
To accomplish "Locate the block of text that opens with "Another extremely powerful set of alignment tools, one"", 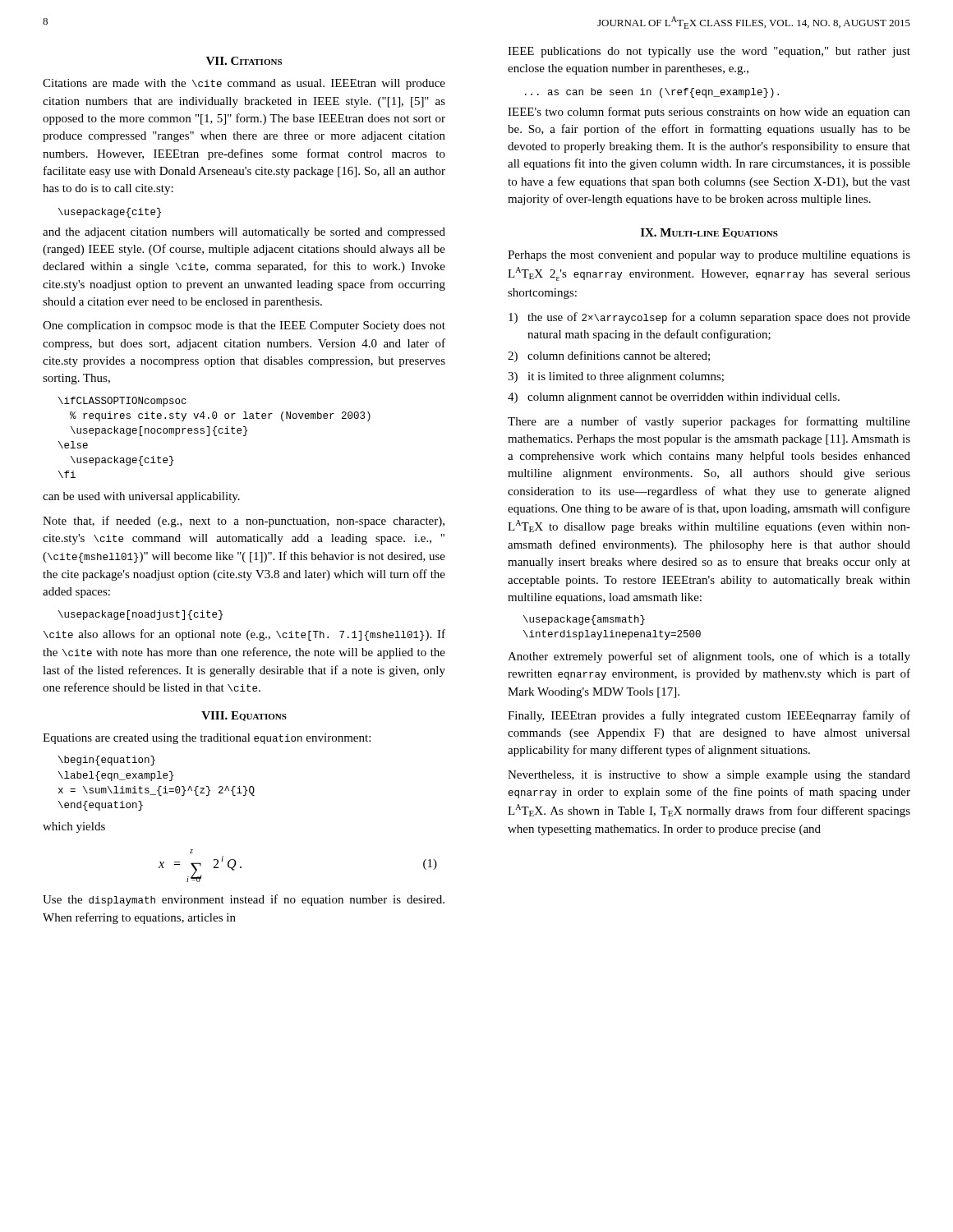I will tap(709, 674).
